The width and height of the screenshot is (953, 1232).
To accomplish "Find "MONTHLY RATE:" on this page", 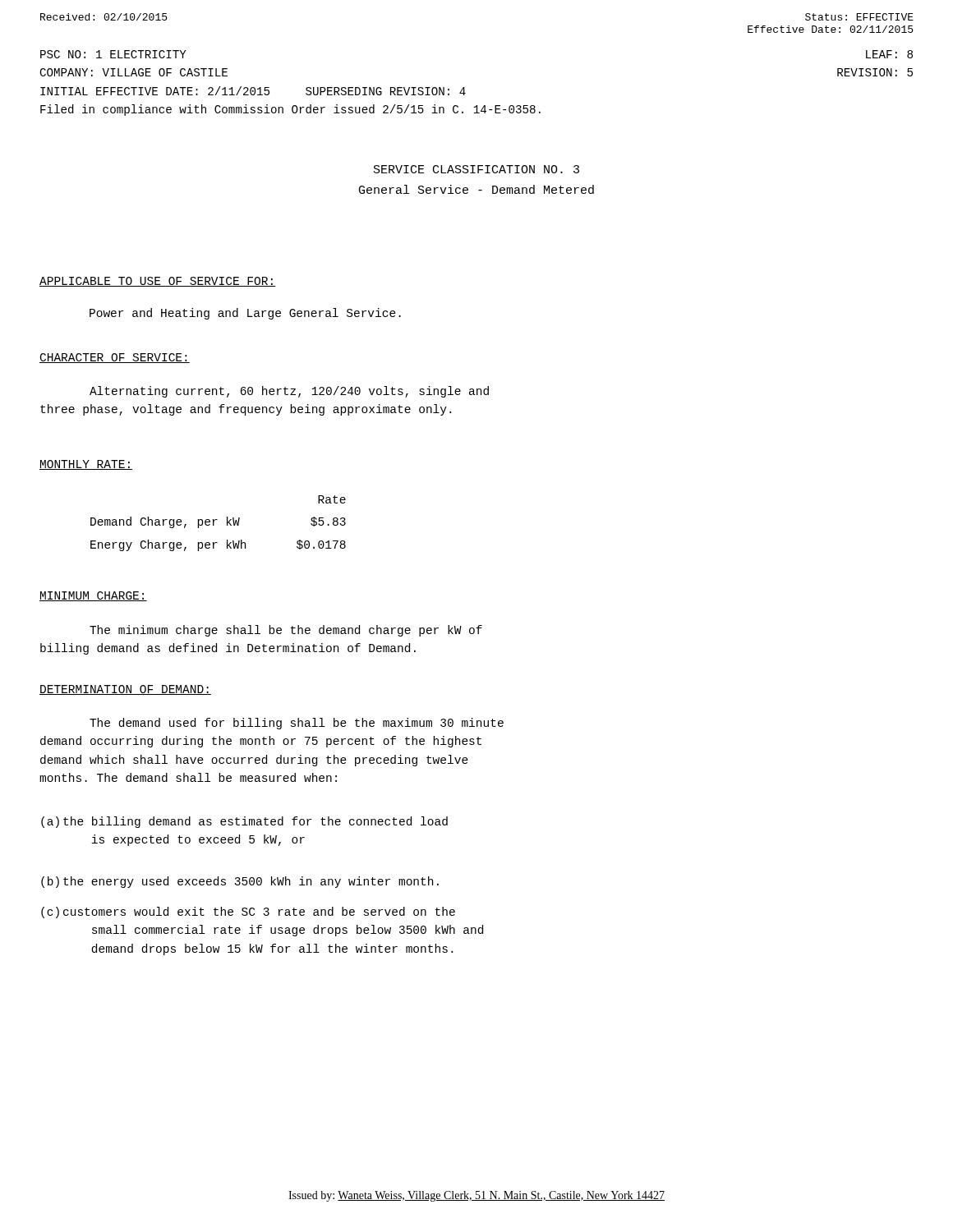I will [86, 465].
